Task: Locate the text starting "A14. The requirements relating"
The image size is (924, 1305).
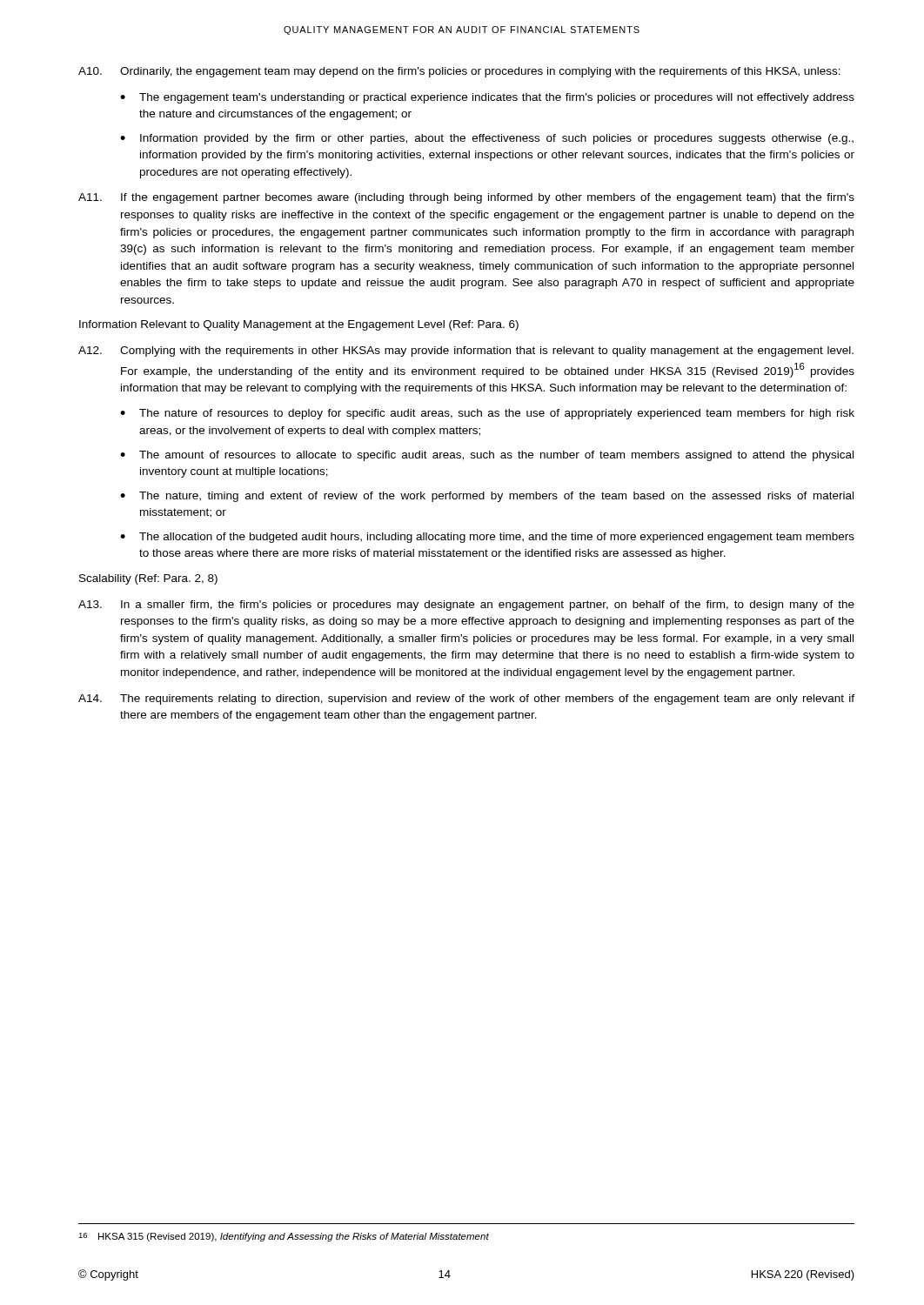Action: pos(466,707)
